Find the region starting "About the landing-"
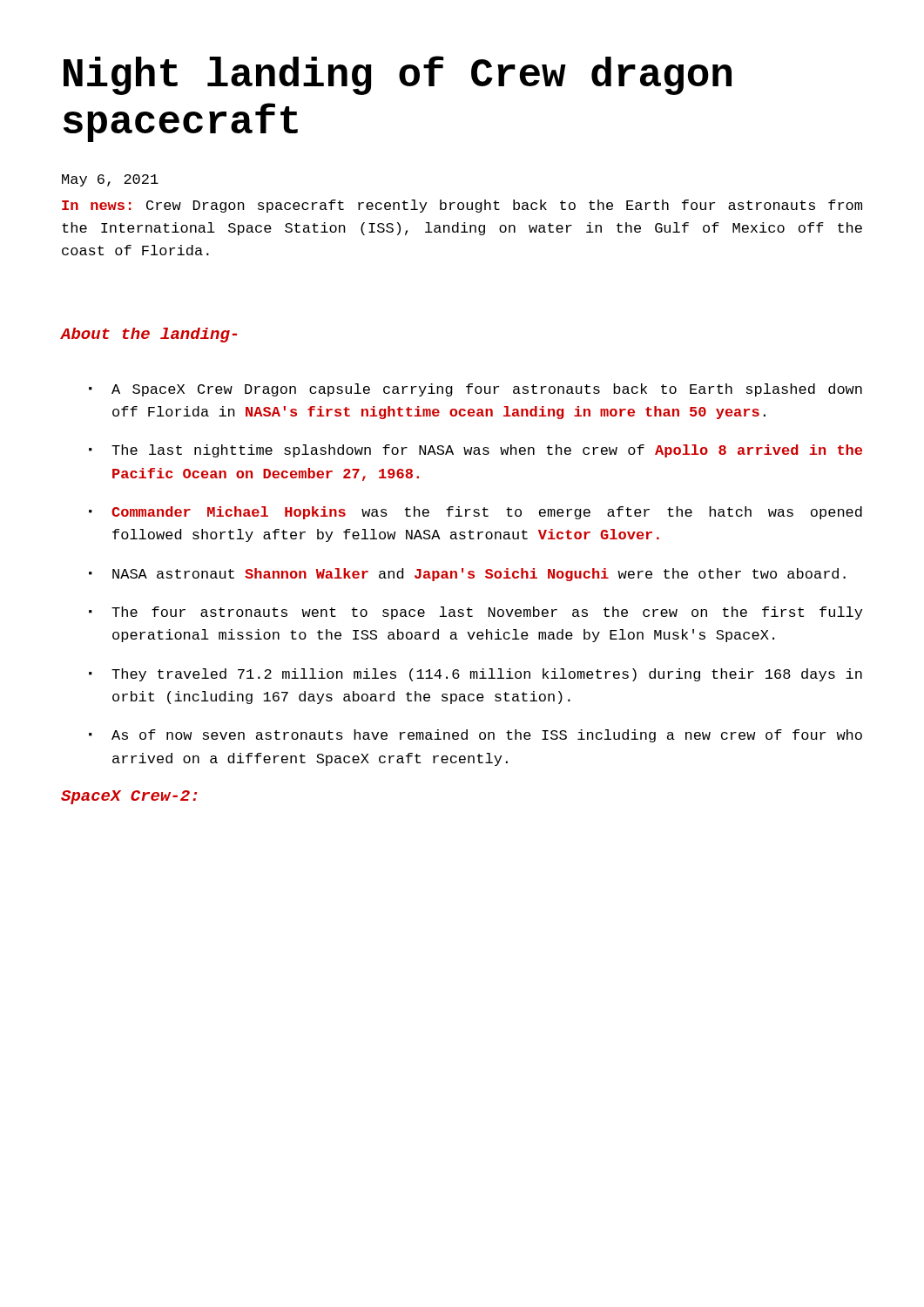 point(150,334)
